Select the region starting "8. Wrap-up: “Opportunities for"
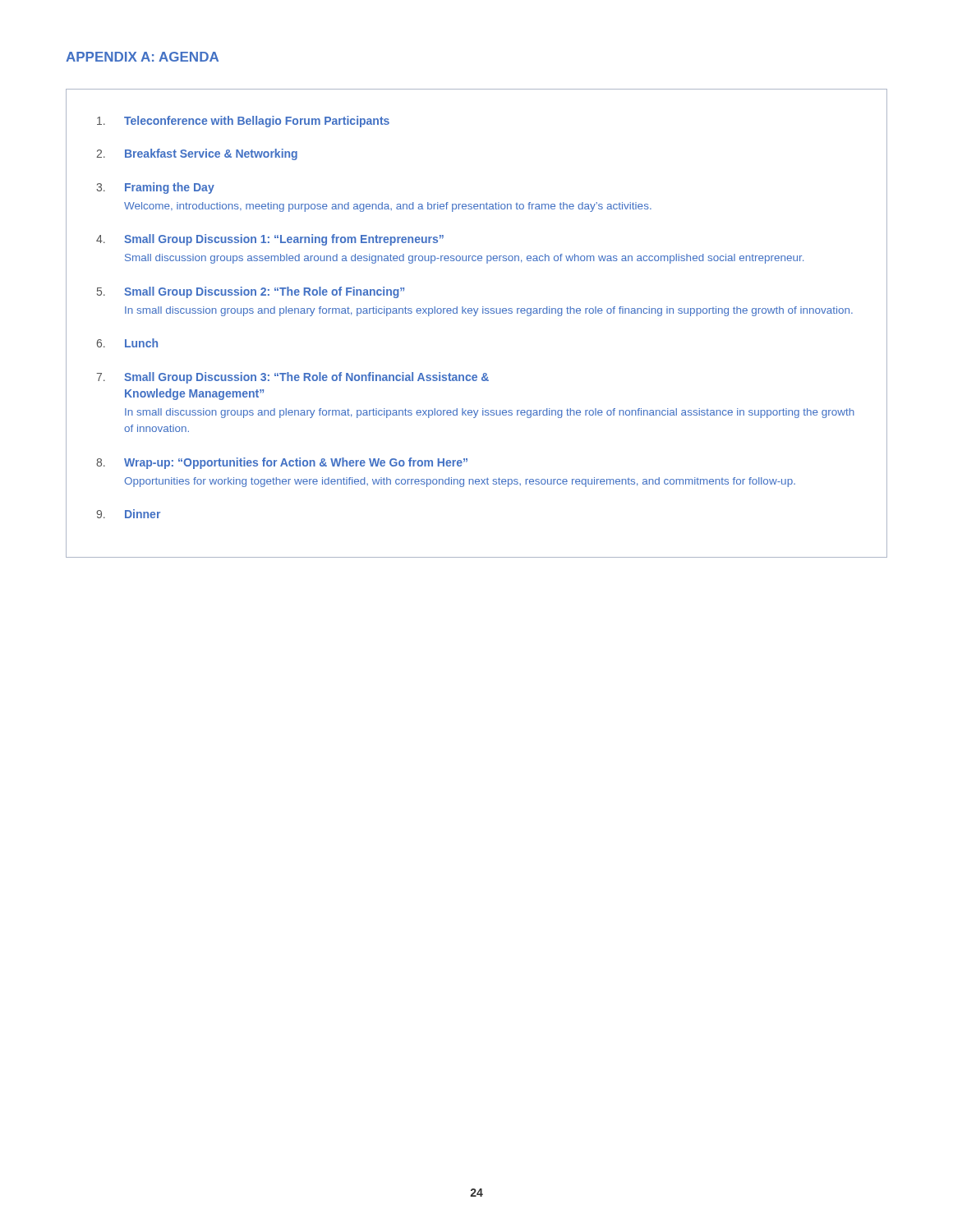The image size is (953, 1232). click(x=476, y=472)
